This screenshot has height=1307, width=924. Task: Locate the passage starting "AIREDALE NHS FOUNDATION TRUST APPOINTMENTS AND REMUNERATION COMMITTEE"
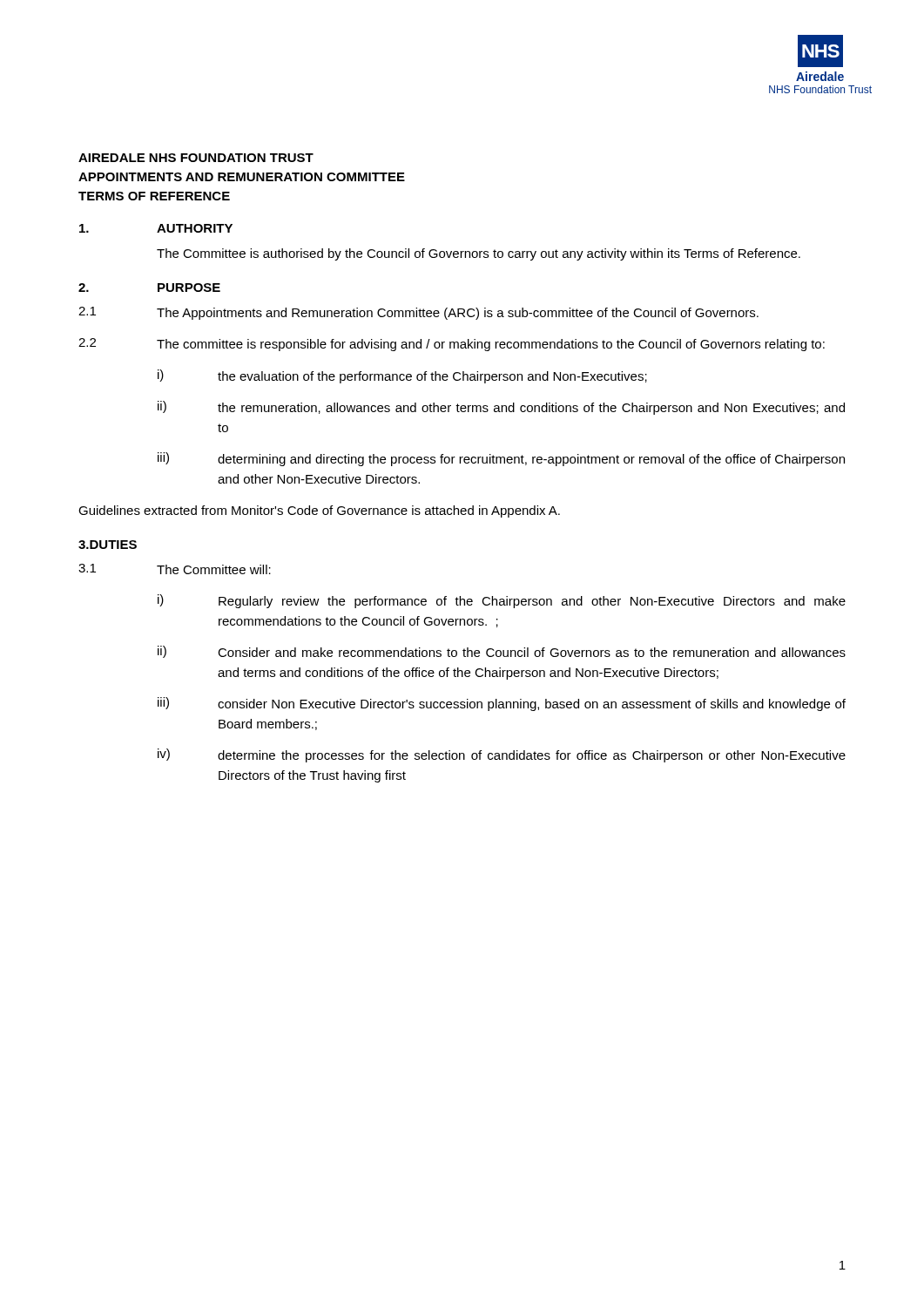tap(242, 176)
